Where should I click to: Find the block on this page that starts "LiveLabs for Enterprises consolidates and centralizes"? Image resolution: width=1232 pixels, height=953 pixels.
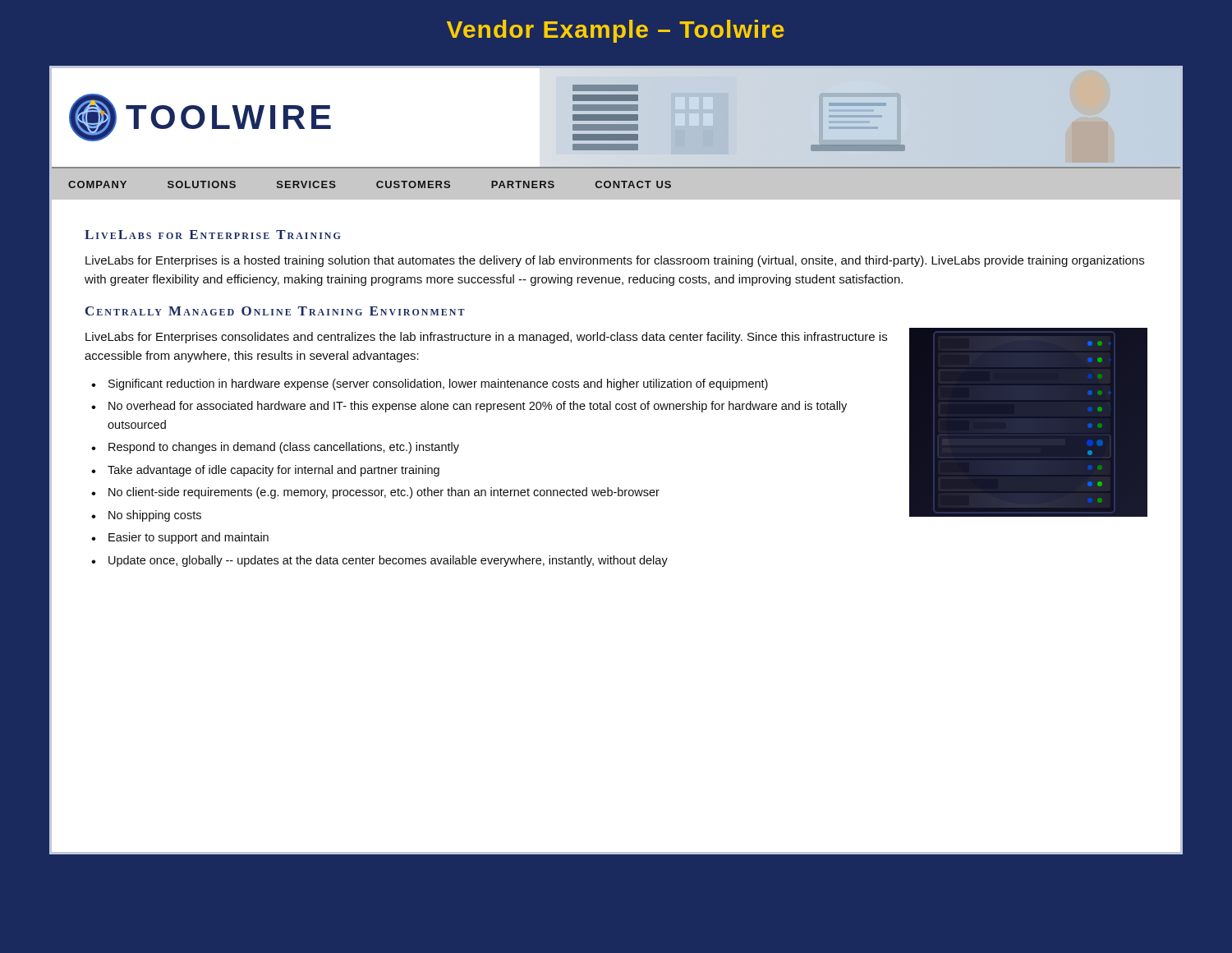(x=486, y=346)
